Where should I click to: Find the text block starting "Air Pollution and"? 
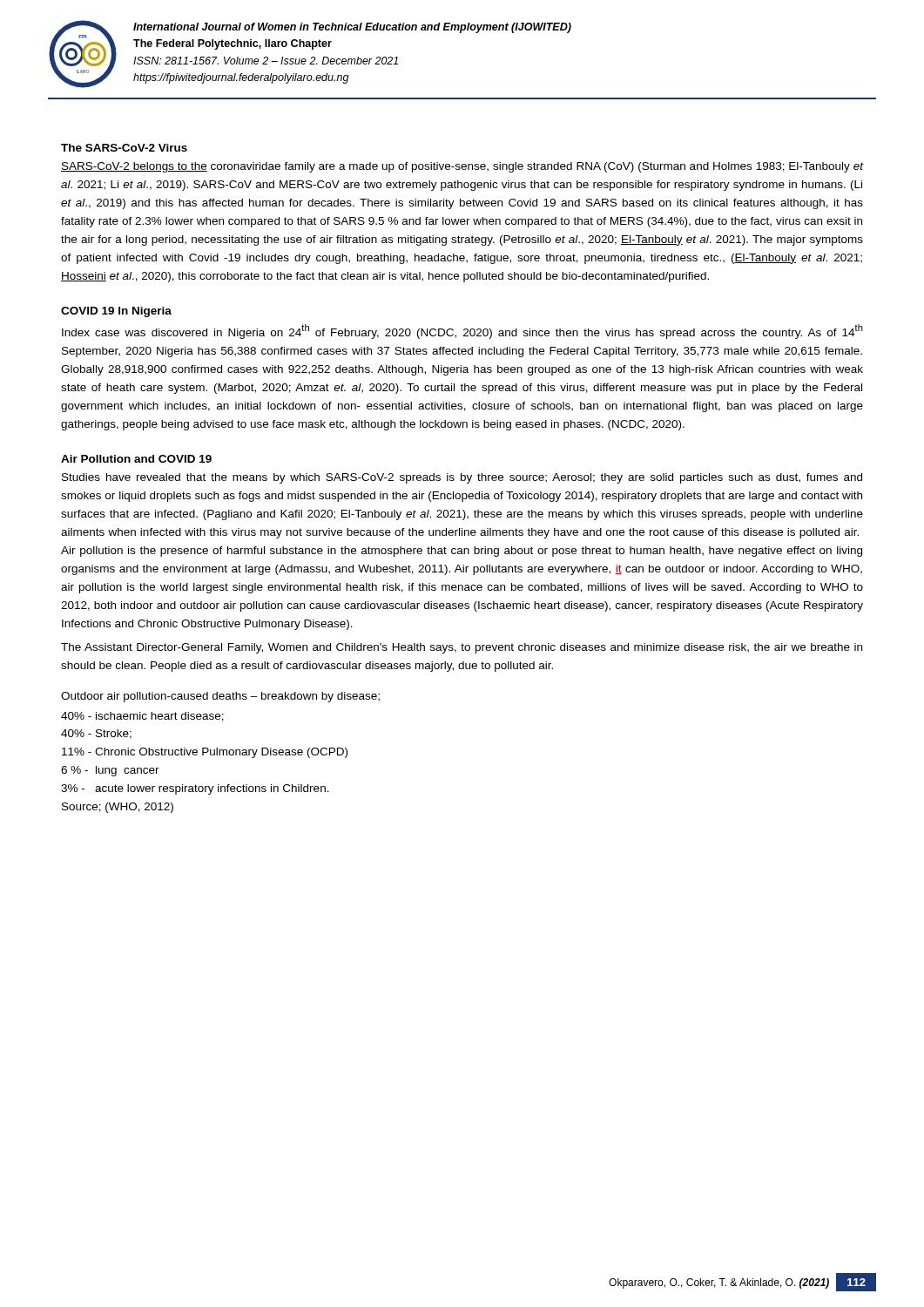coord(136,459)
